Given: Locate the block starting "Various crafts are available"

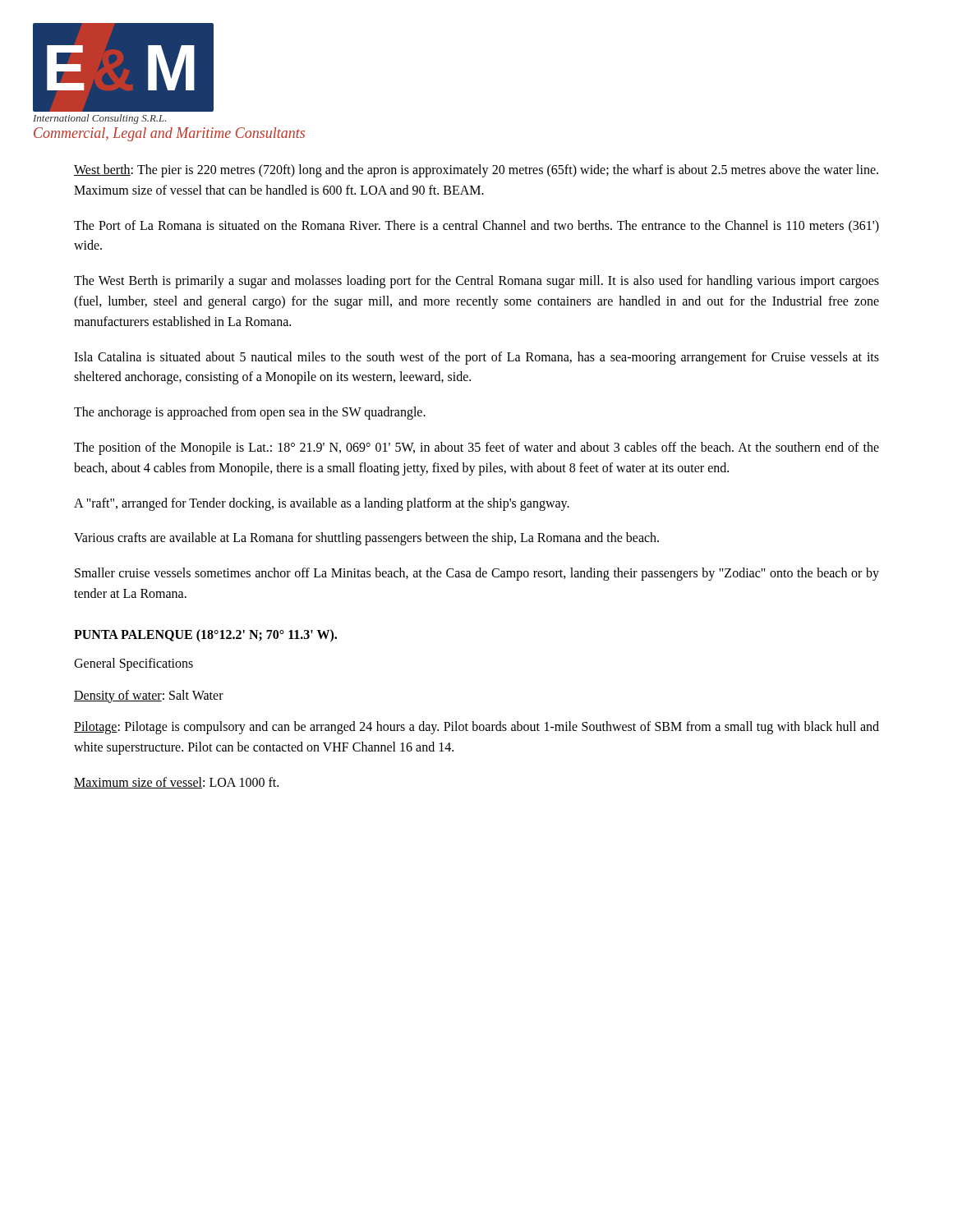Looking at the screenshot, I should point(367,538).
